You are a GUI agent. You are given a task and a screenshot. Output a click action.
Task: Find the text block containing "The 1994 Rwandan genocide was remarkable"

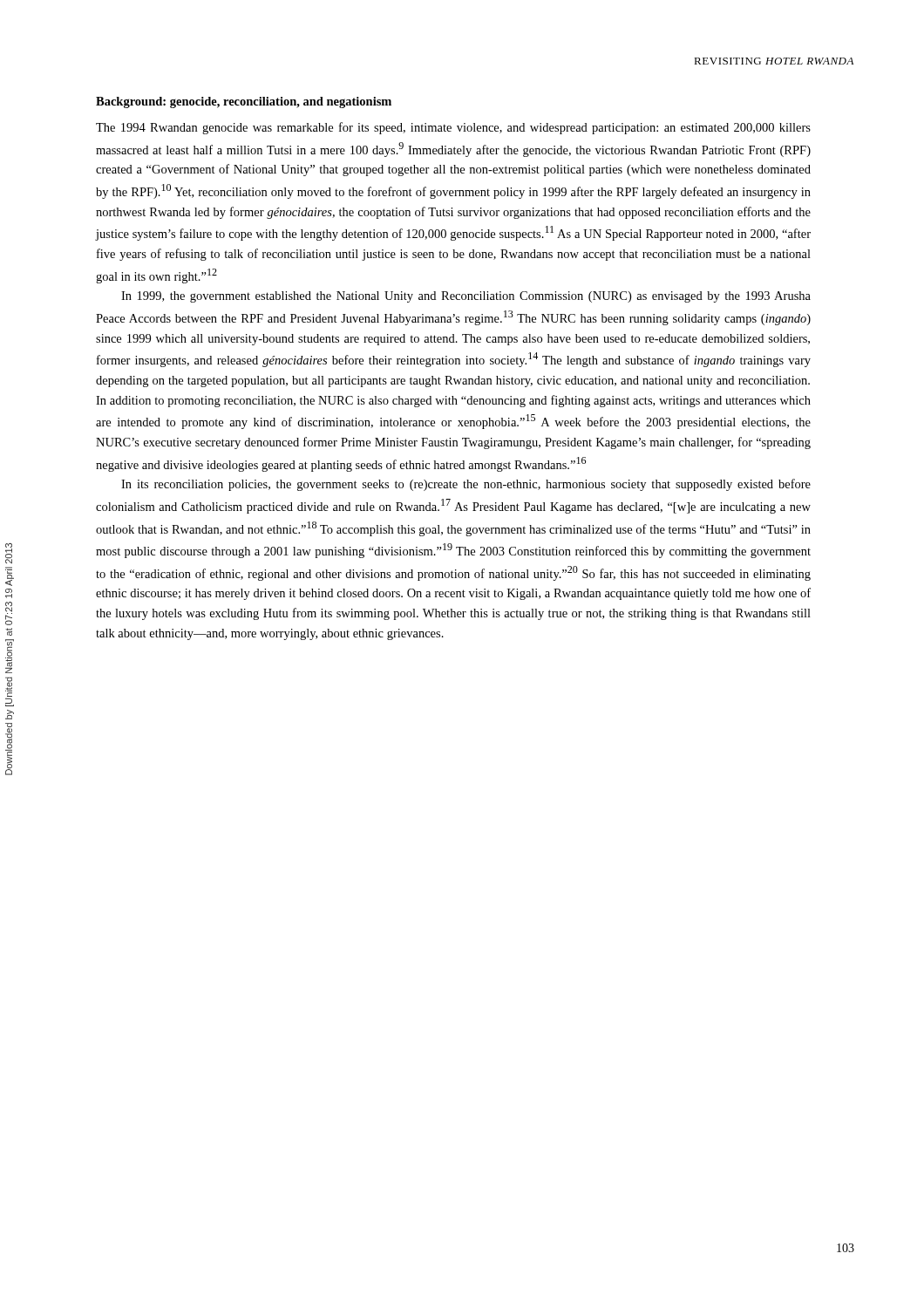(x=453, y=380)
